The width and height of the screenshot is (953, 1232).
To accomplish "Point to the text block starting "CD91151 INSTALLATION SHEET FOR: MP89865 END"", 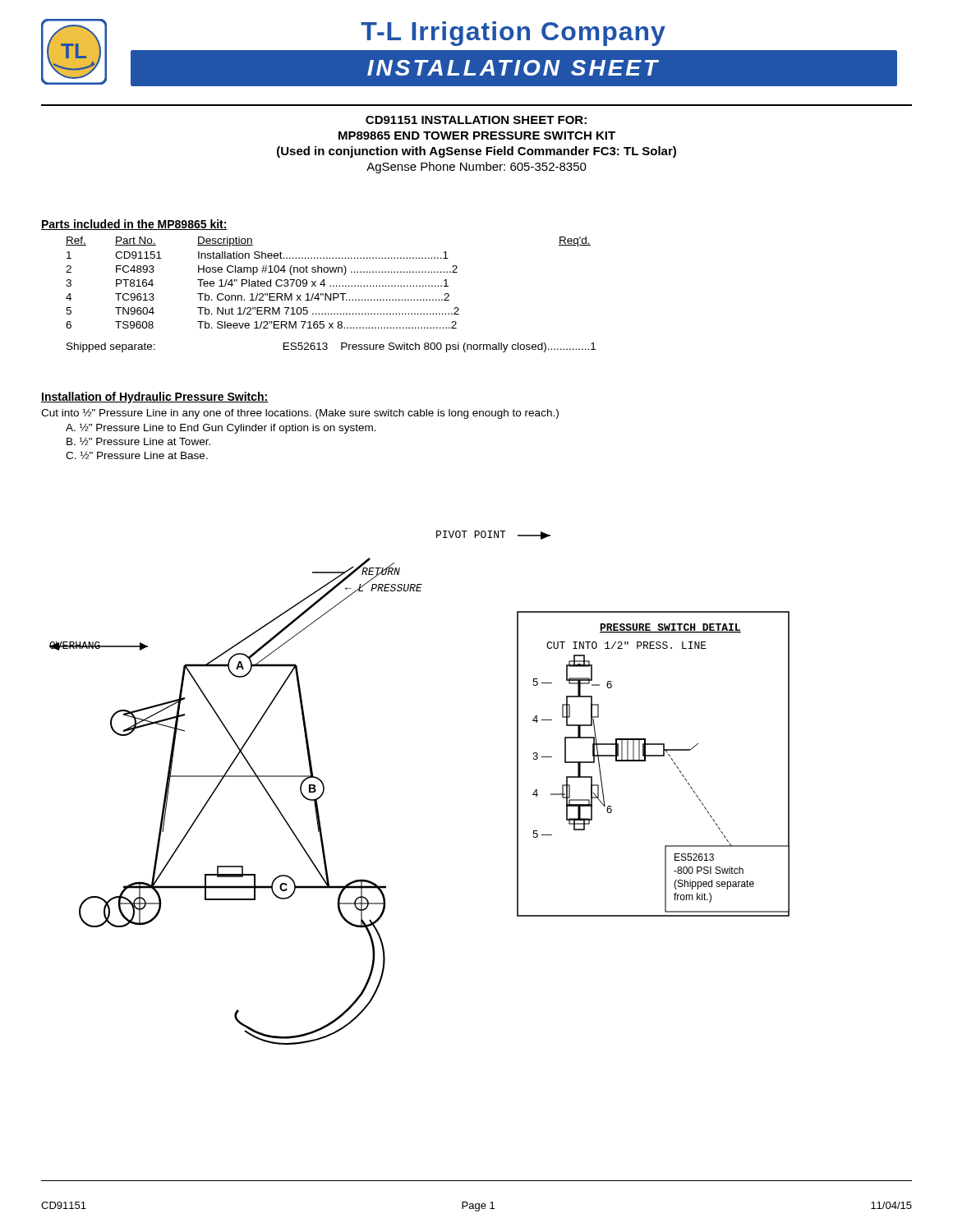I will (476, 143).
